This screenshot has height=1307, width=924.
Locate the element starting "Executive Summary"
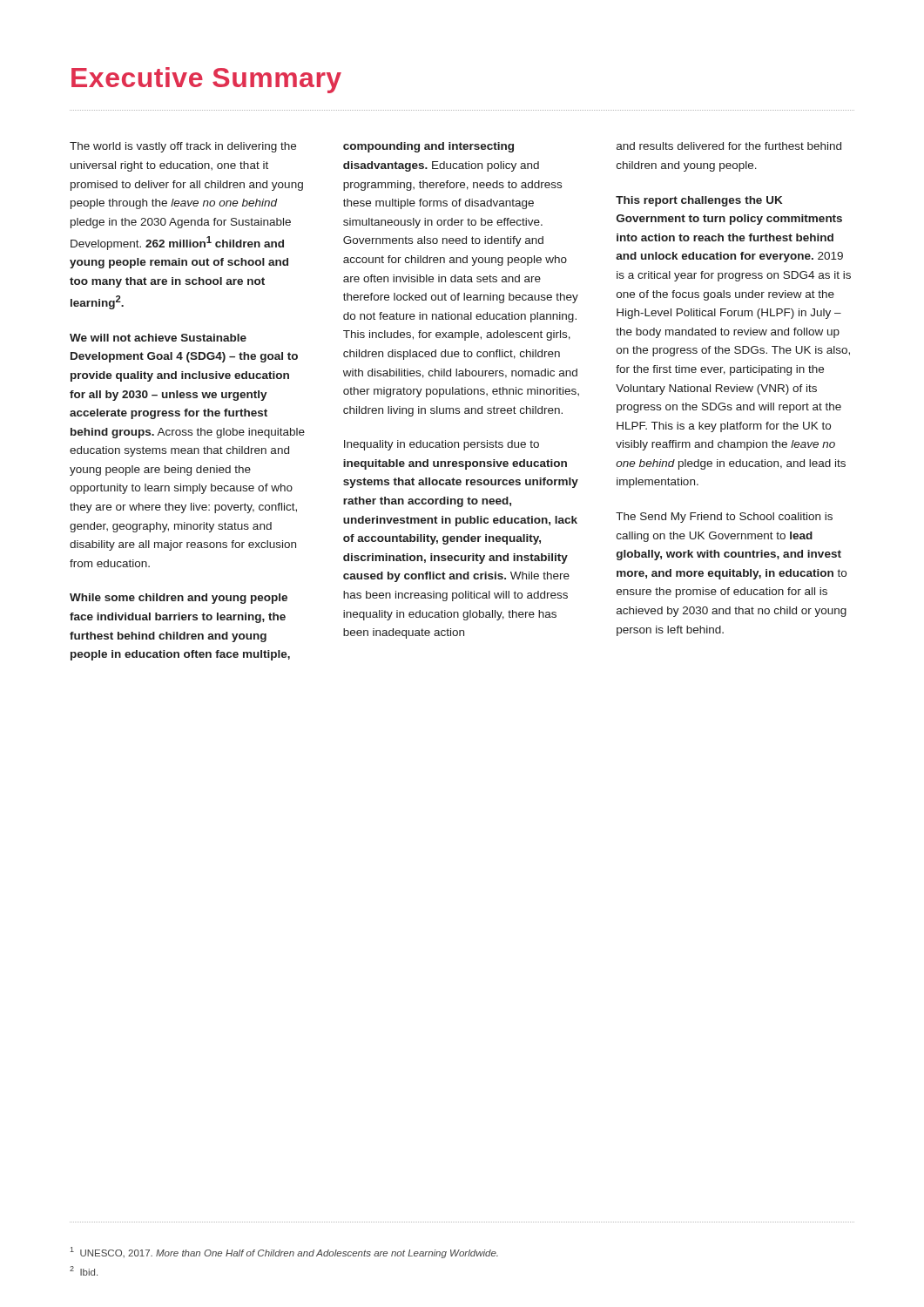206,78
